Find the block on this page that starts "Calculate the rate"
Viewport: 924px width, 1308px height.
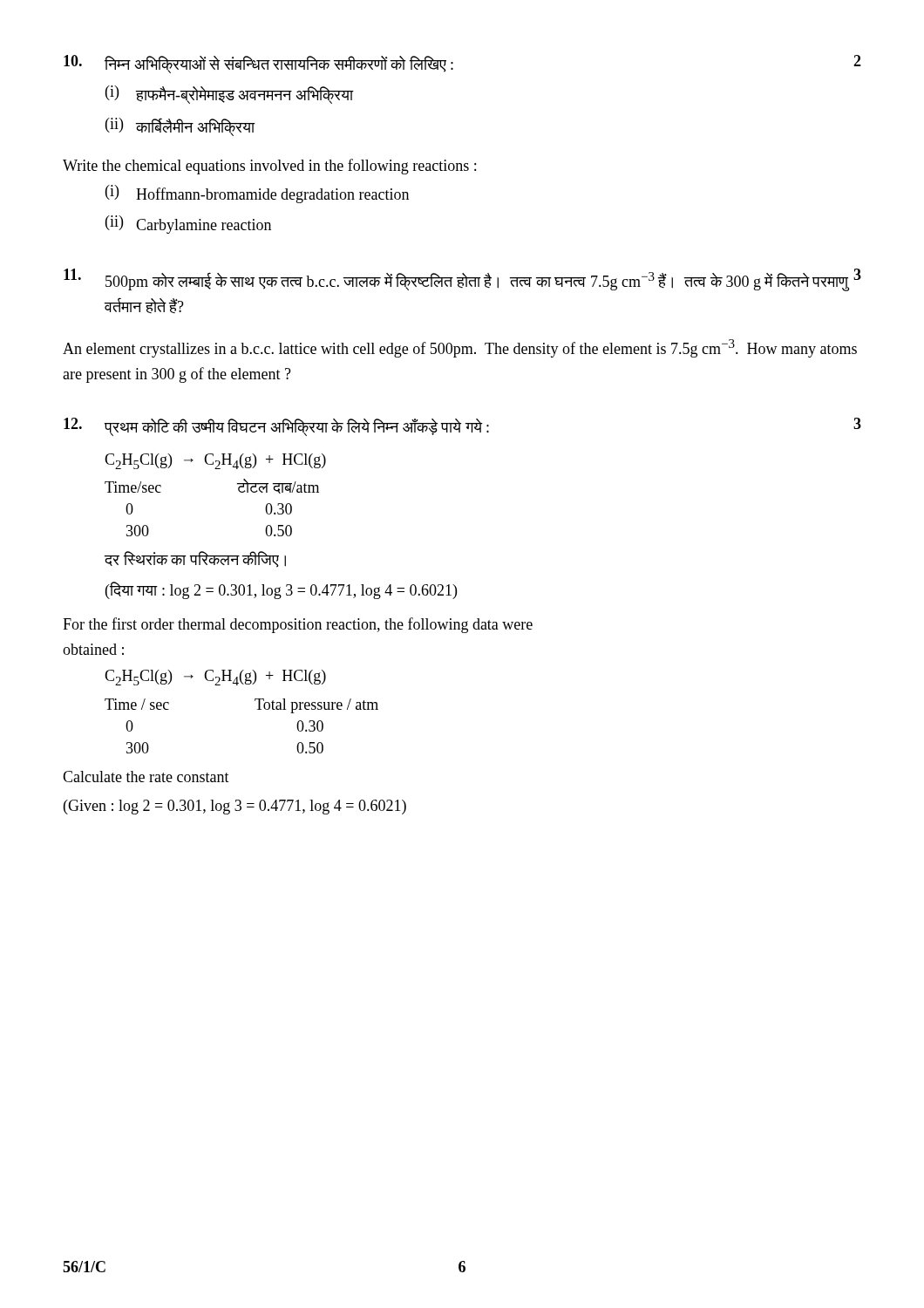click(x=146, y=777)
